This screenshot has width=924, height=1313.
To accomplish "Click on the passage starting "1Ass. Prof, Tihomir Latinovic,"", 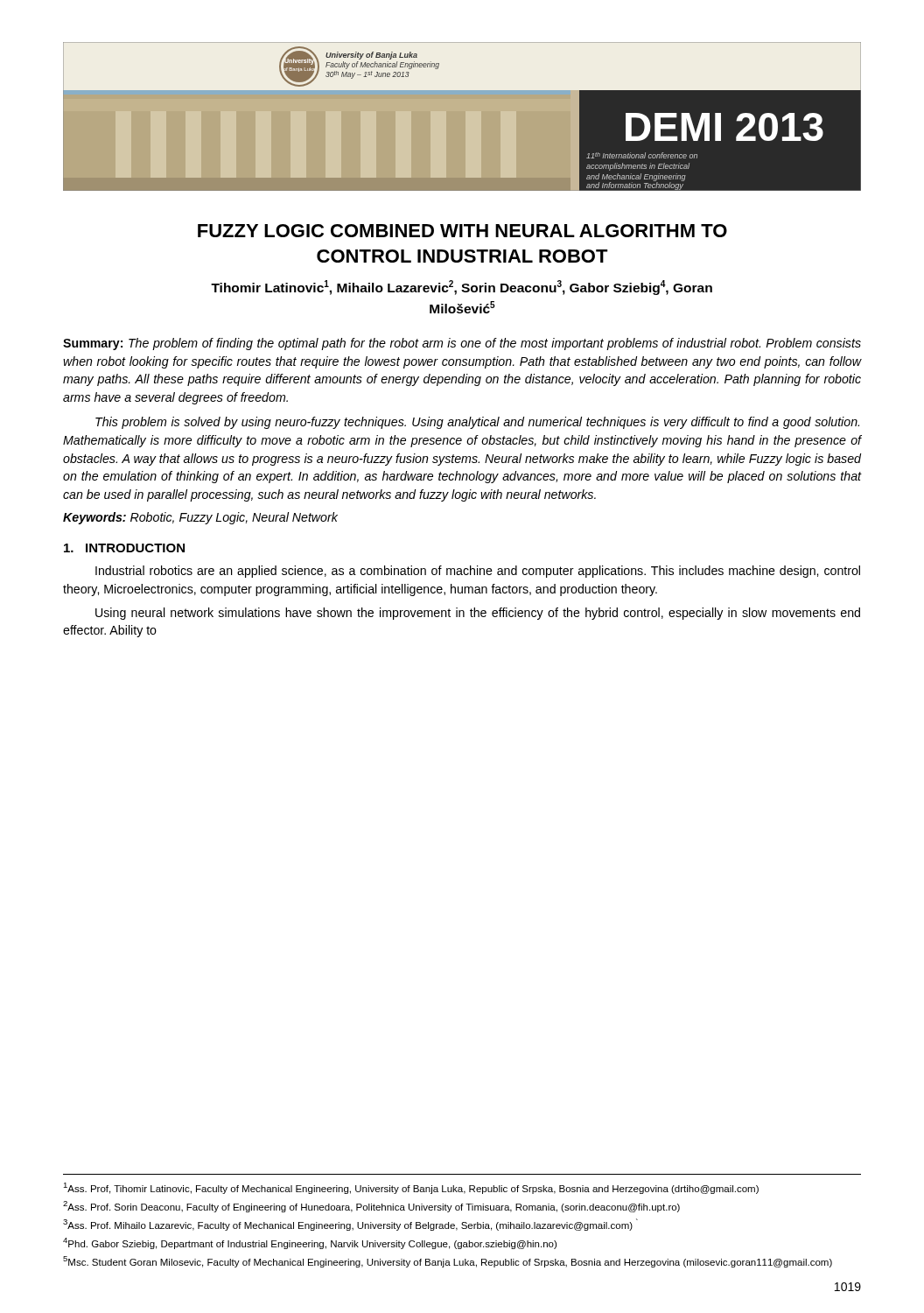I will tap(462, 1224).
